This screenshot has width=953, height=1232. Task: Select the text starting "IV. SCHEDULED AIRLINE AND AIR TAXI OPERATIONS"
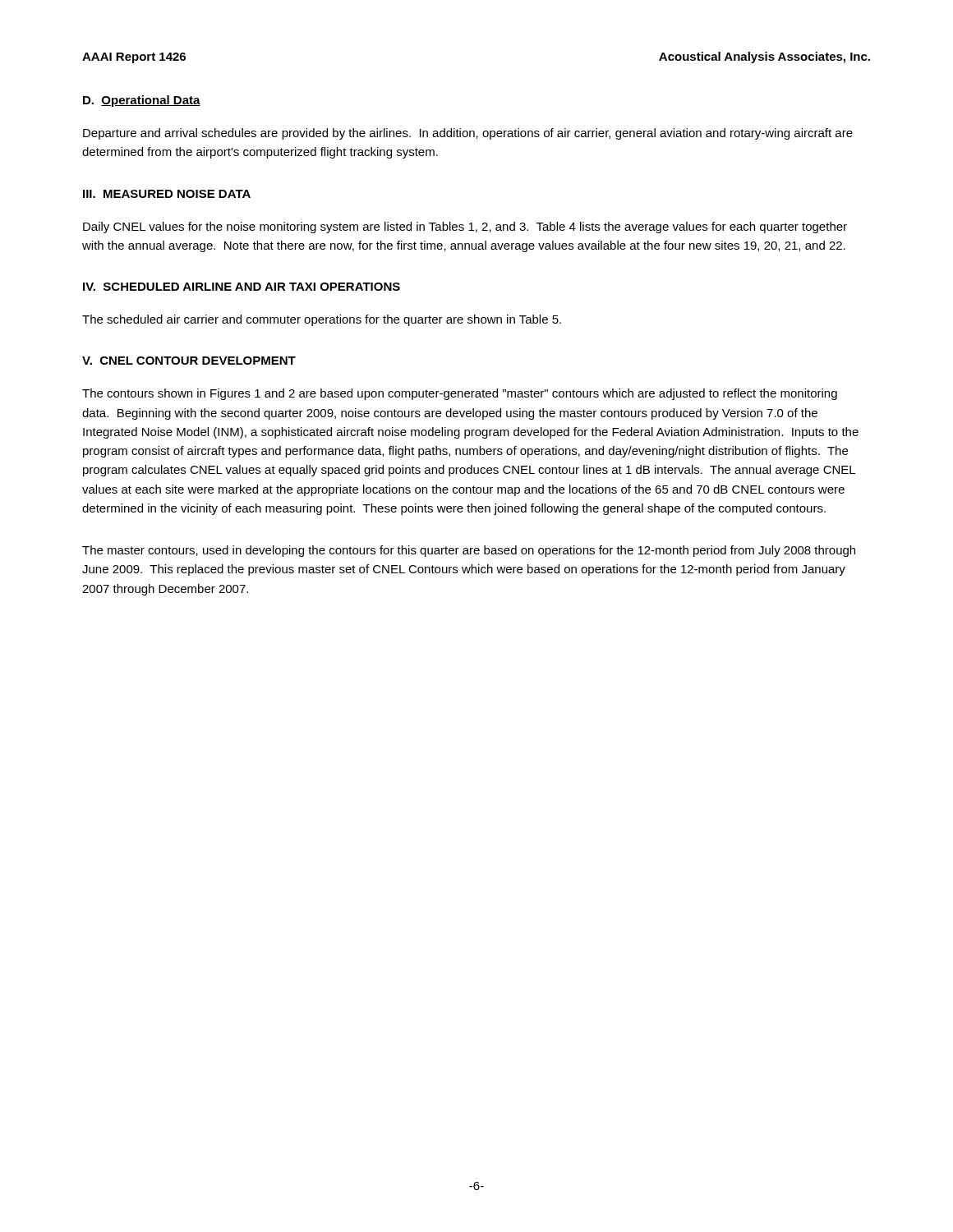241,286
